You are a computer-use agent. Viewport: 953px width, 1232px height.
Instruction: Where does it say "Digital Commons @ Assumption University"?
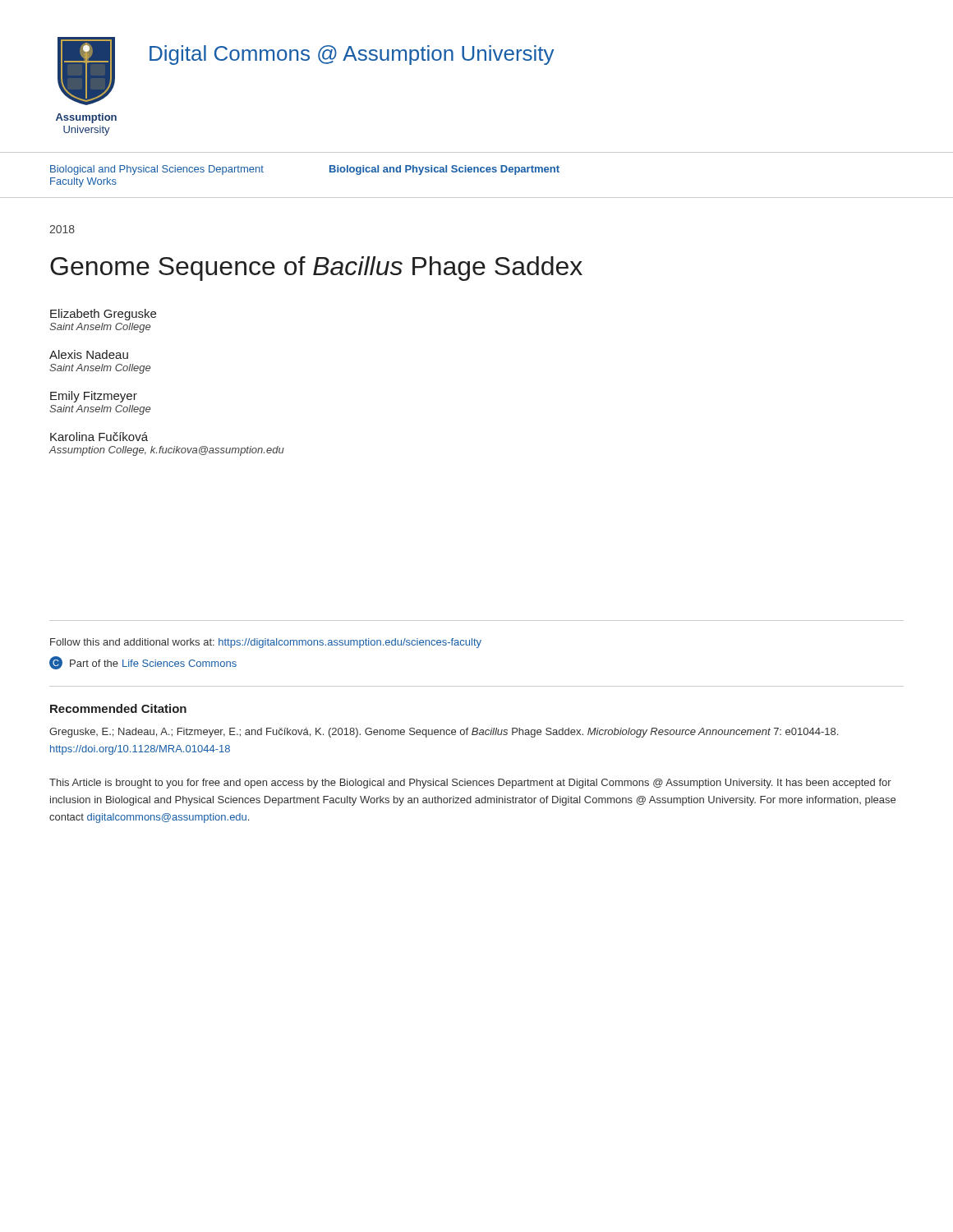pos(351,53)
